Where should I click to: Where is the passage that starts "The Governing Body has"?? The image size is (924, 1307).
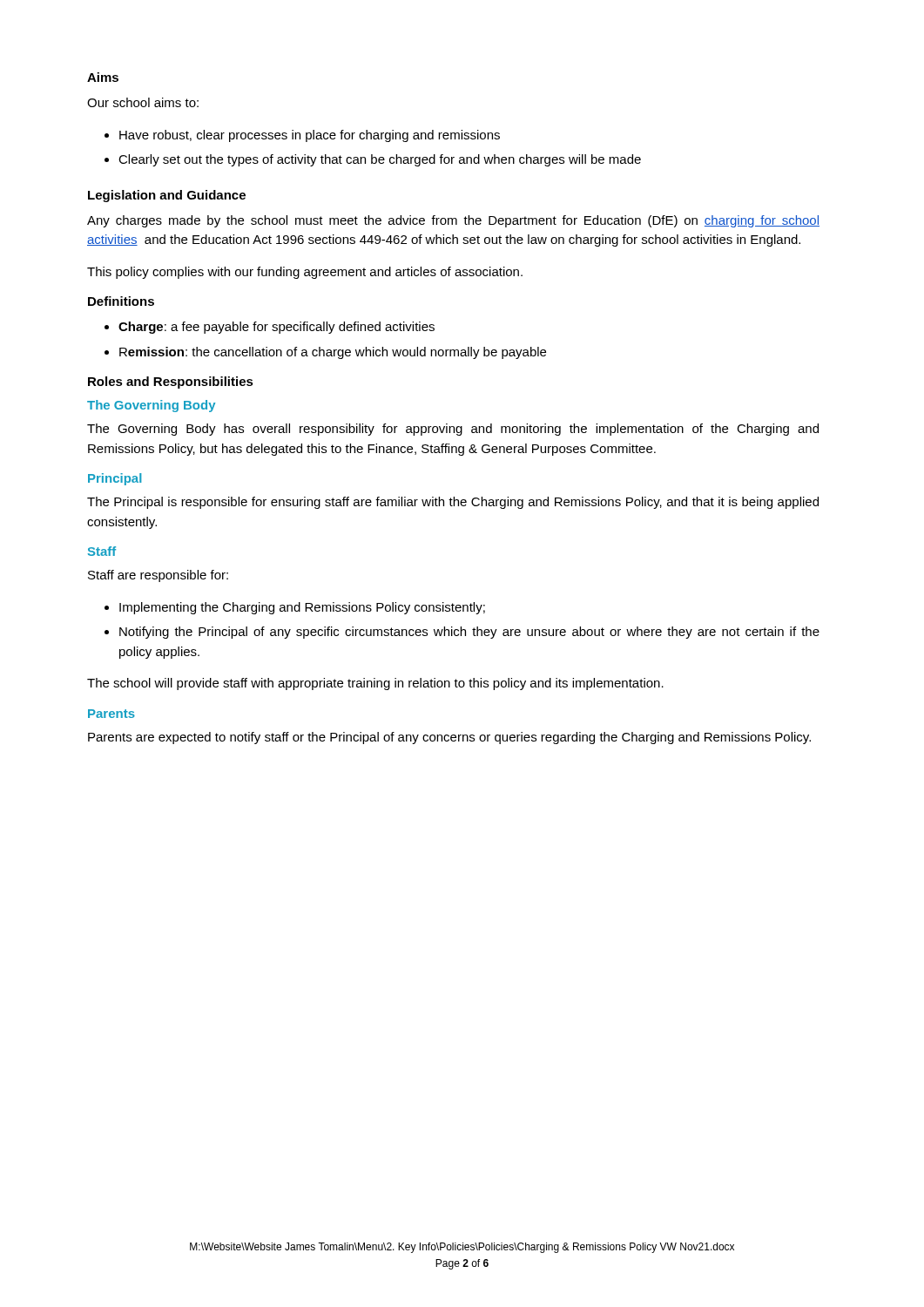[453, 439]
